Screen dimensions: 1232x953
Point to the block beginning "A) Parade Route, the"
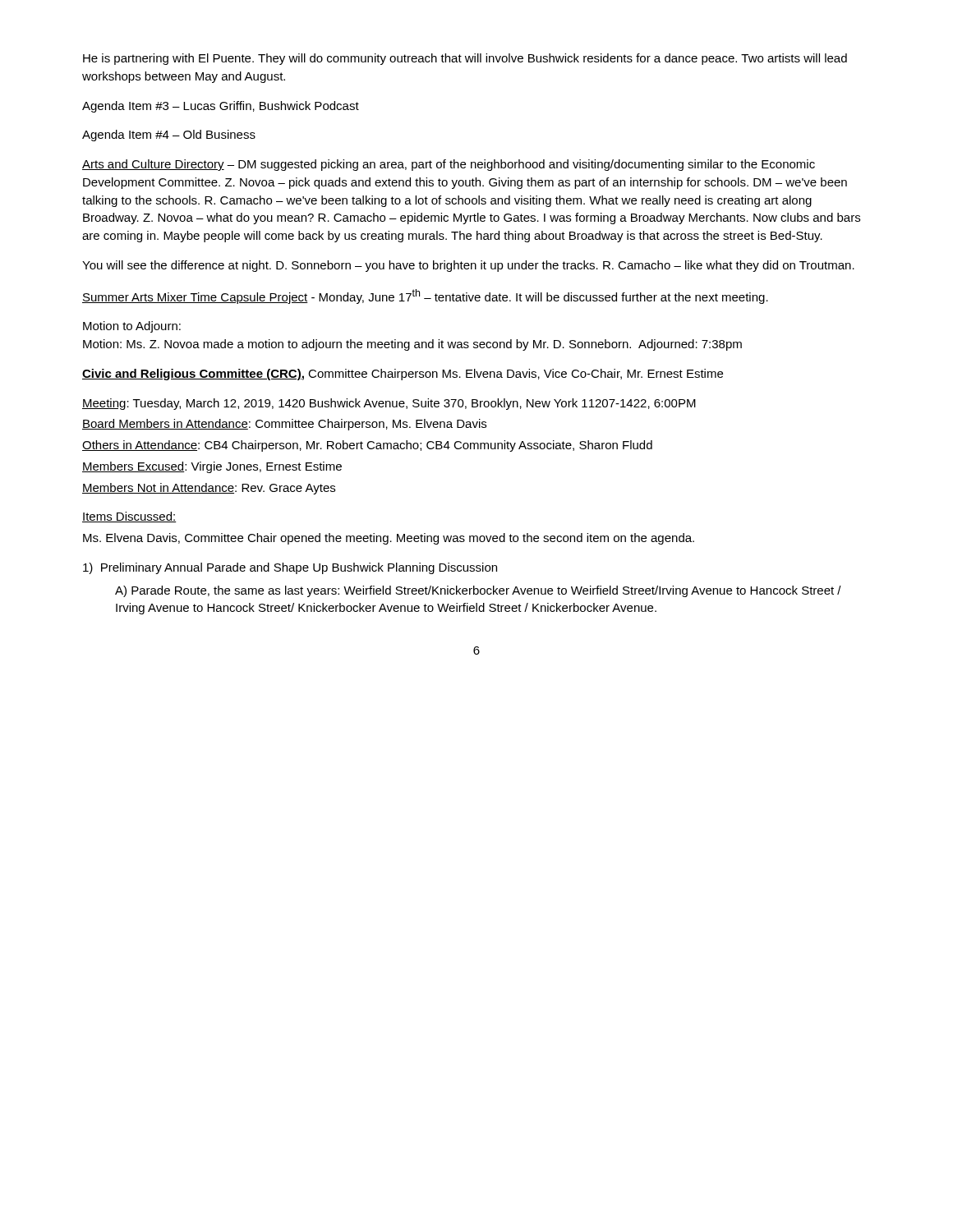[493, 599]
